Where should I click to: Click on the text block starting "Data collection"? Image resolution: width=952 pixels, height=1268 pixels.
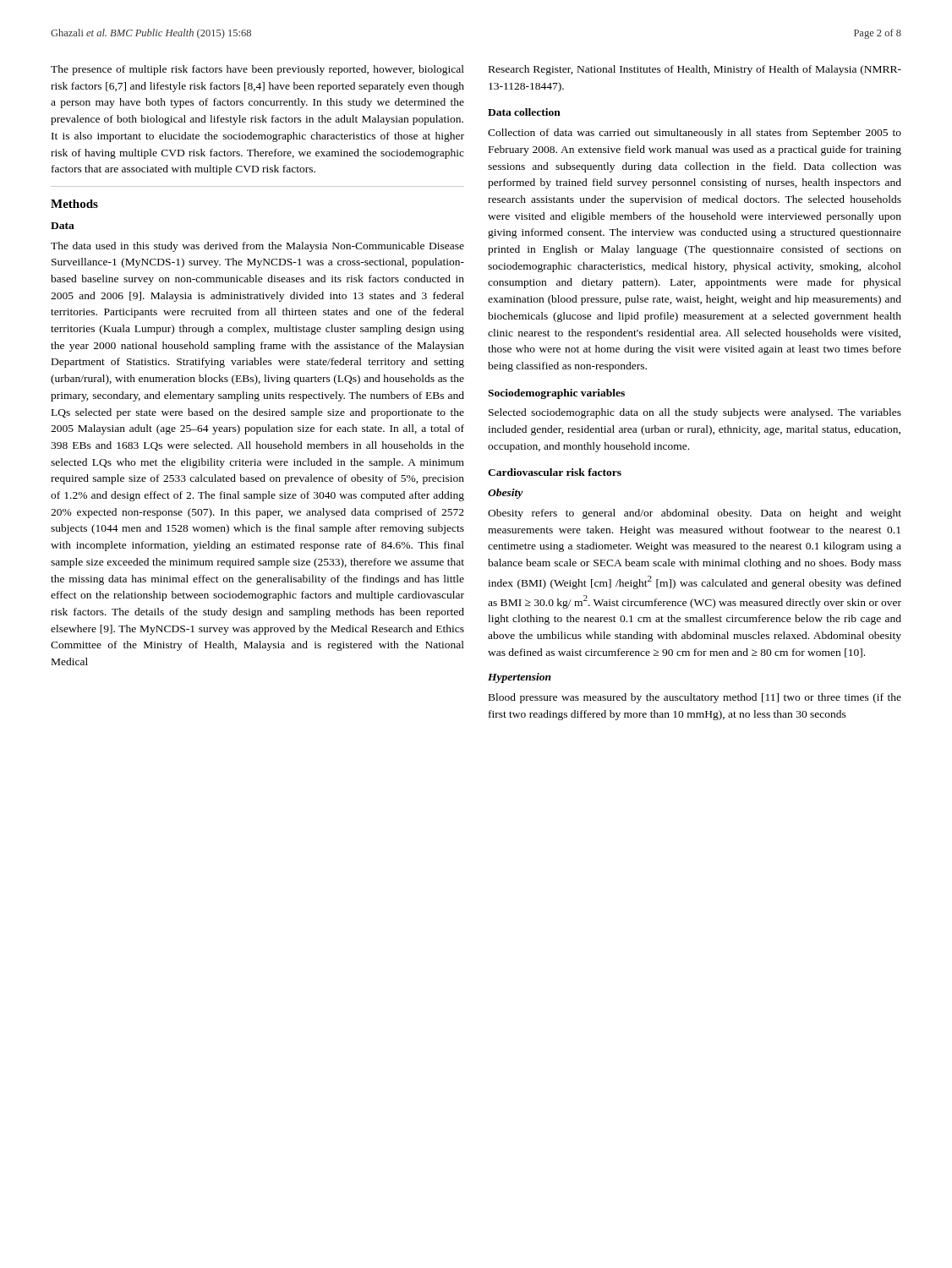pos(524,112)
